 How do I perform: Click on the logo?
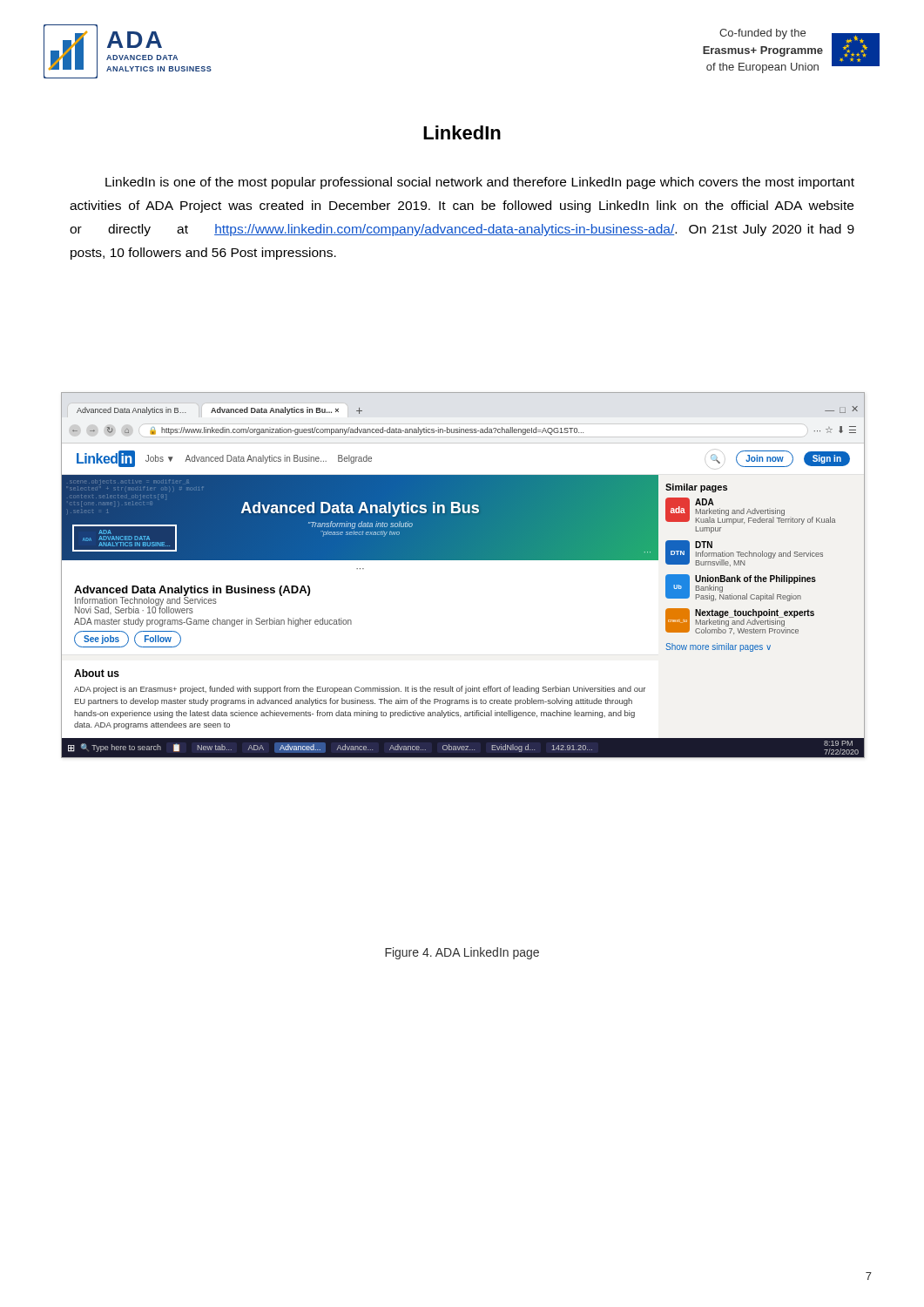point(128,51)
